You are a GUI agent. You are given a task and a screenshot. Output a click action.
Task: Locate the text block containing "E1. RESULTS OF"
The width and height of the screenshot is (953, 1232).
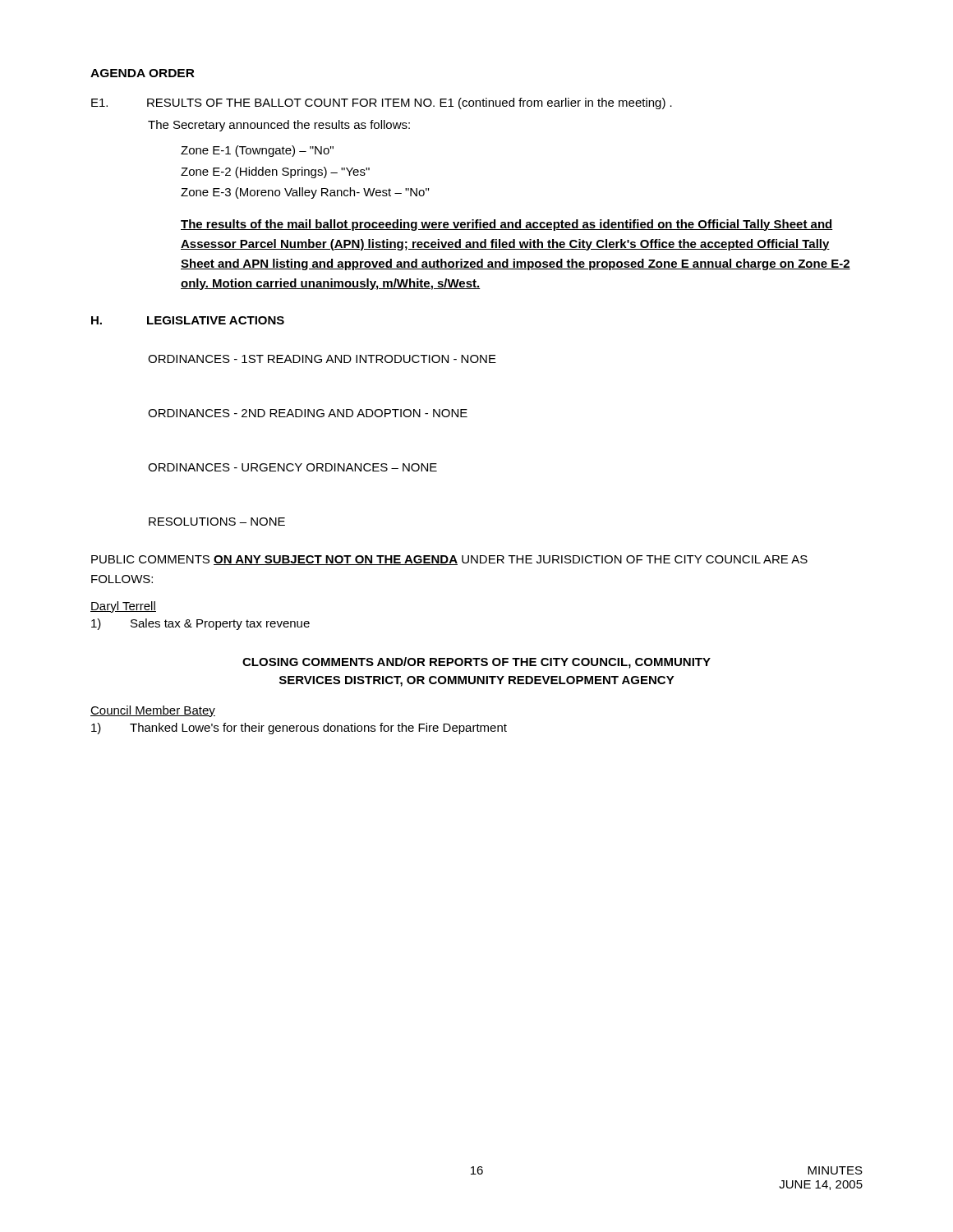[382, 103]
